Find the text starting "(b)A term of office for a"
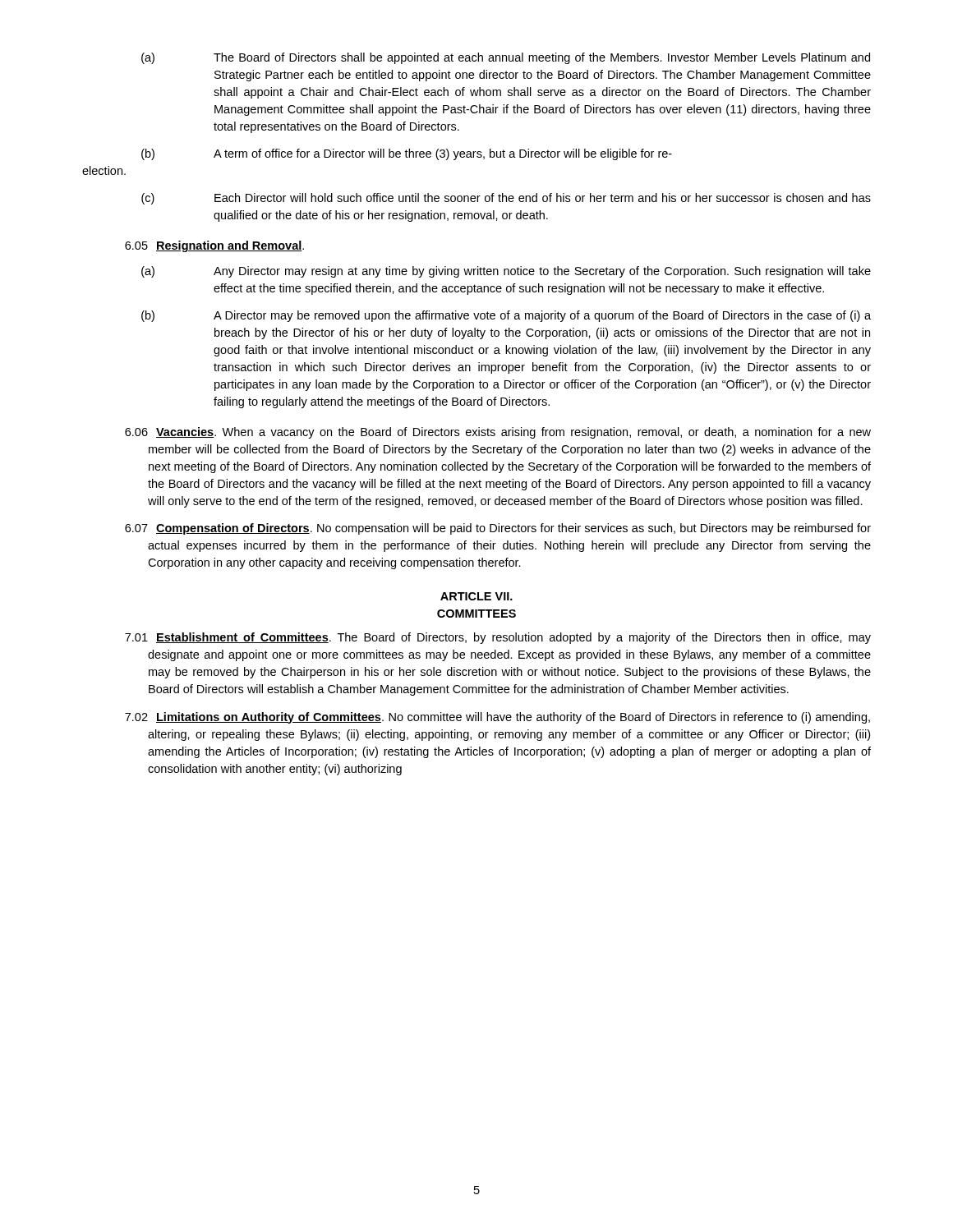This screenshot has width=953, height=1232. (x=476, y=163)
